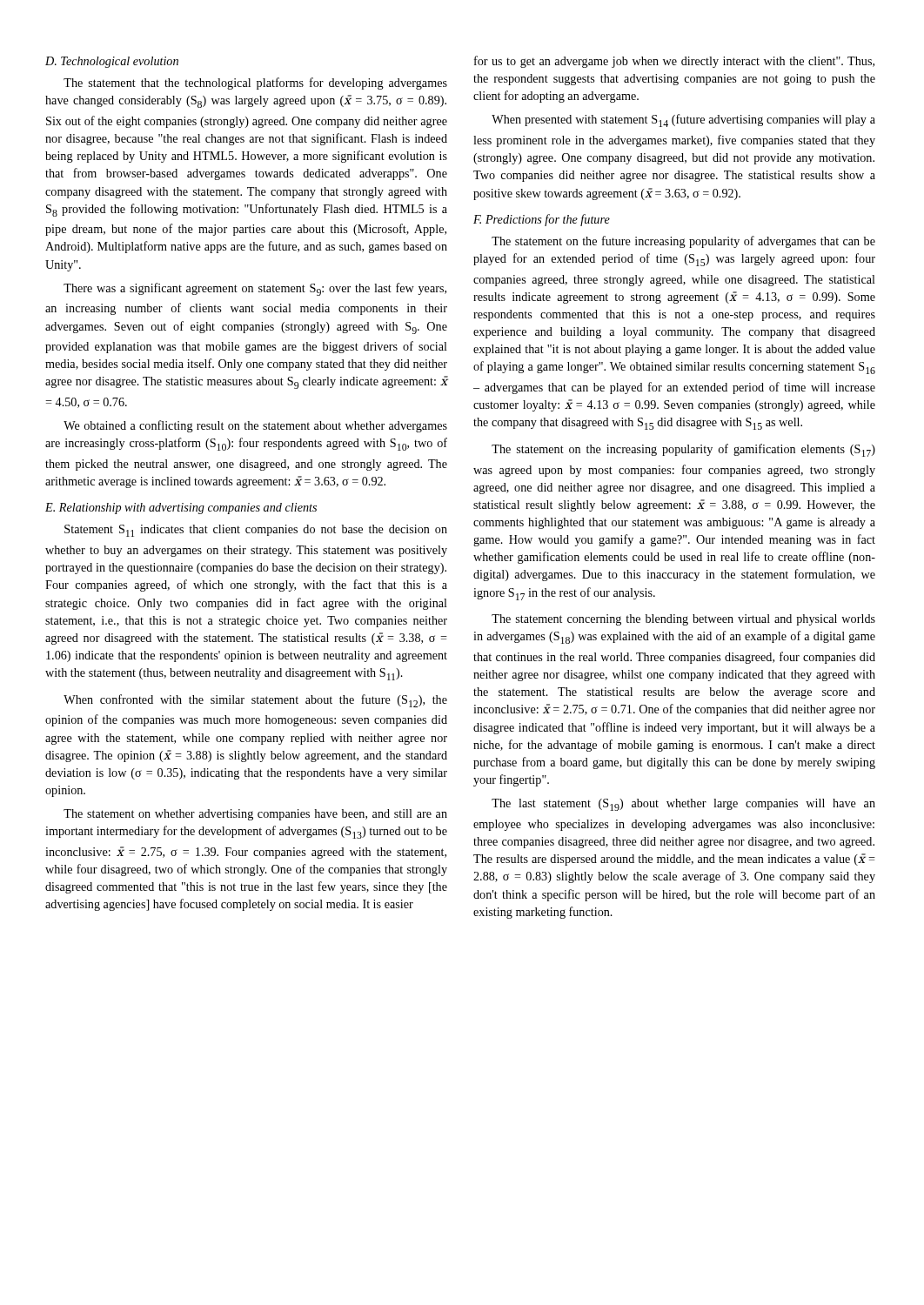The width and height of the screenshot is (924, 1305).
Task: Locate the block of text that opens with "for us to get an"
Action: pyautogui.click(x=674, y=78)
